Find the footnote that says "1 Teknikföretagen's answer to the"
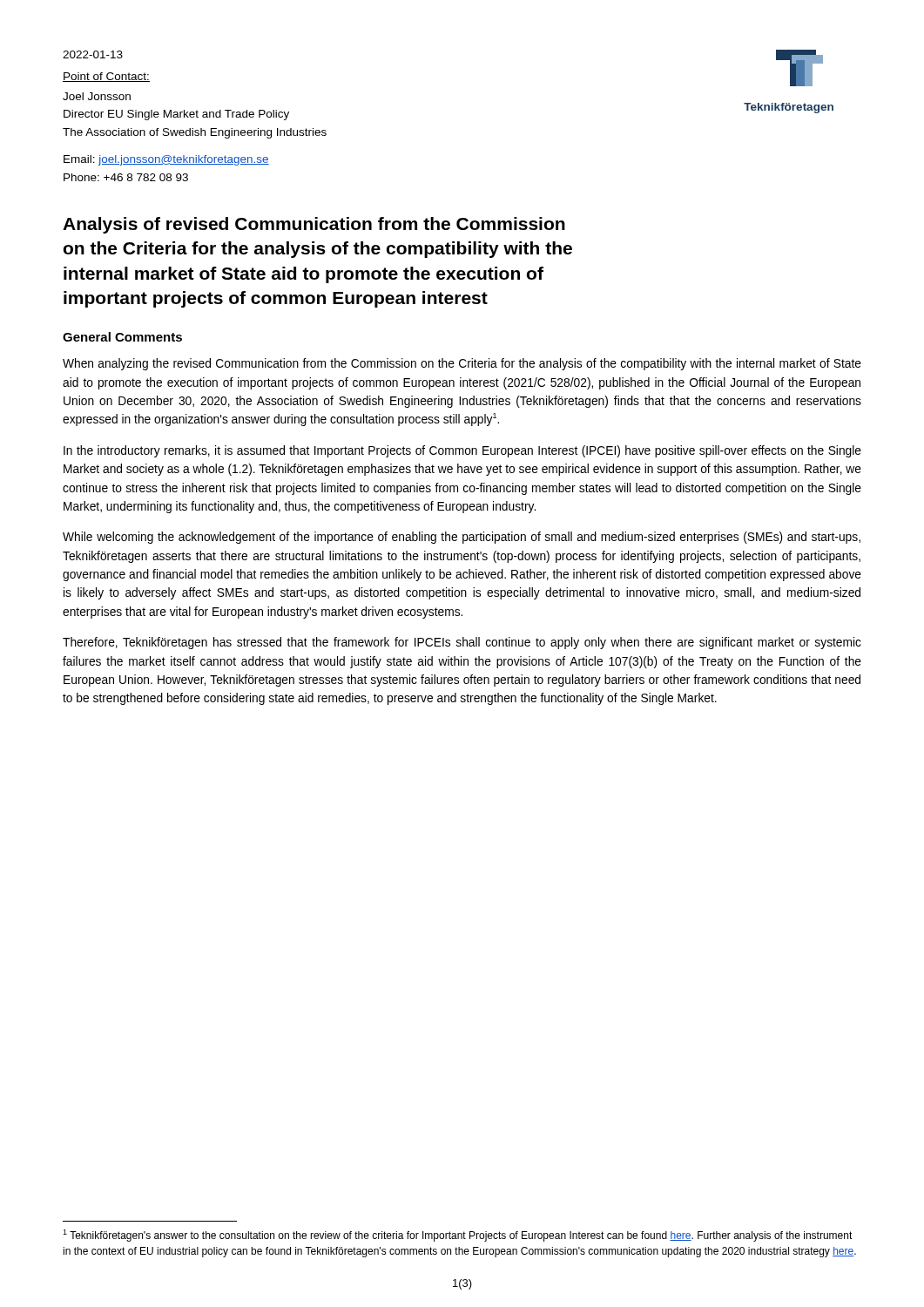This screenshot has height=1307, width=924. (460, 1242)
